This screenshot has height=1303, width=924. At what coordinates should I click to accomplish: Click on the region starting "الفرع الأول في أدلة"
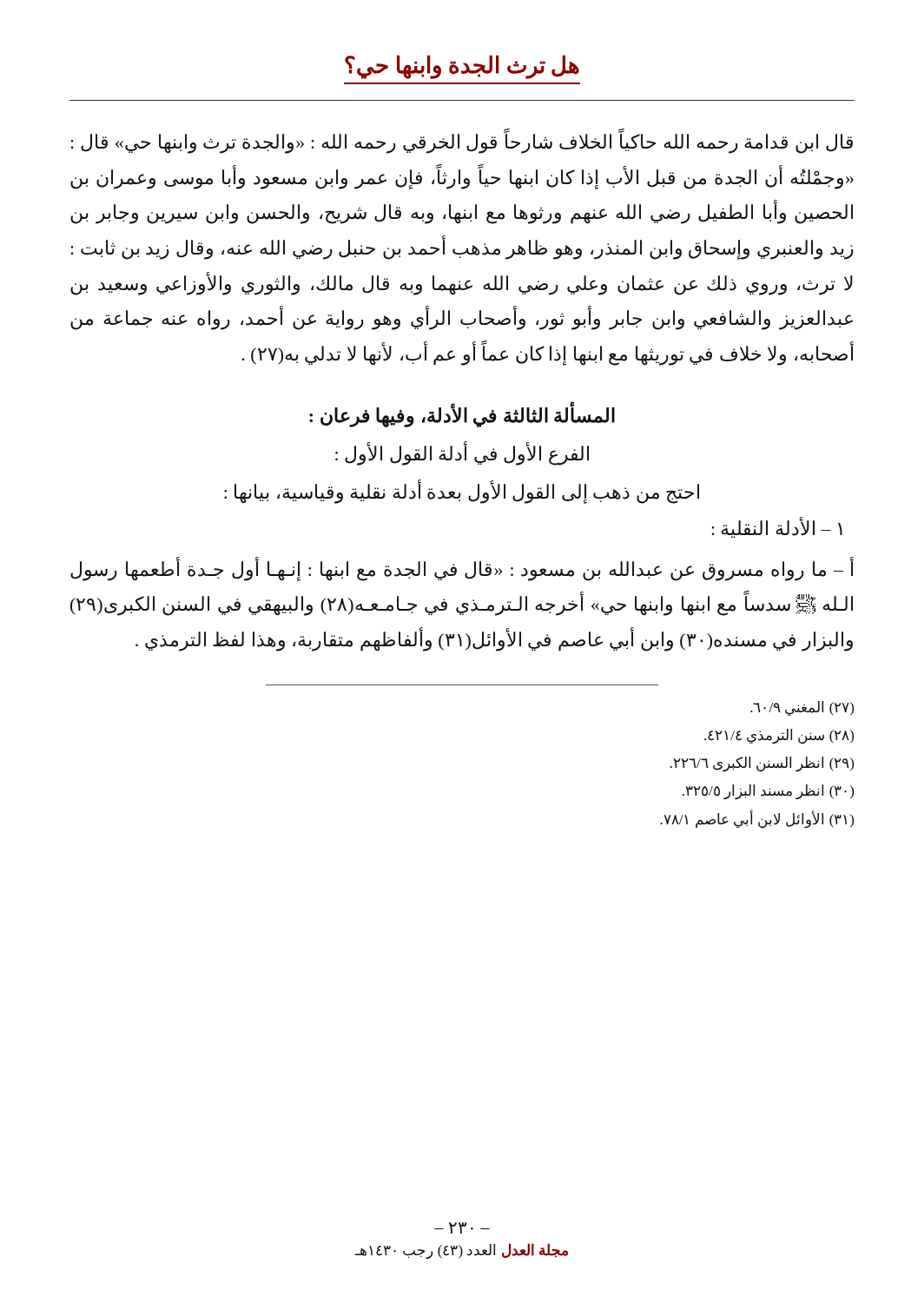pos(462,454)
